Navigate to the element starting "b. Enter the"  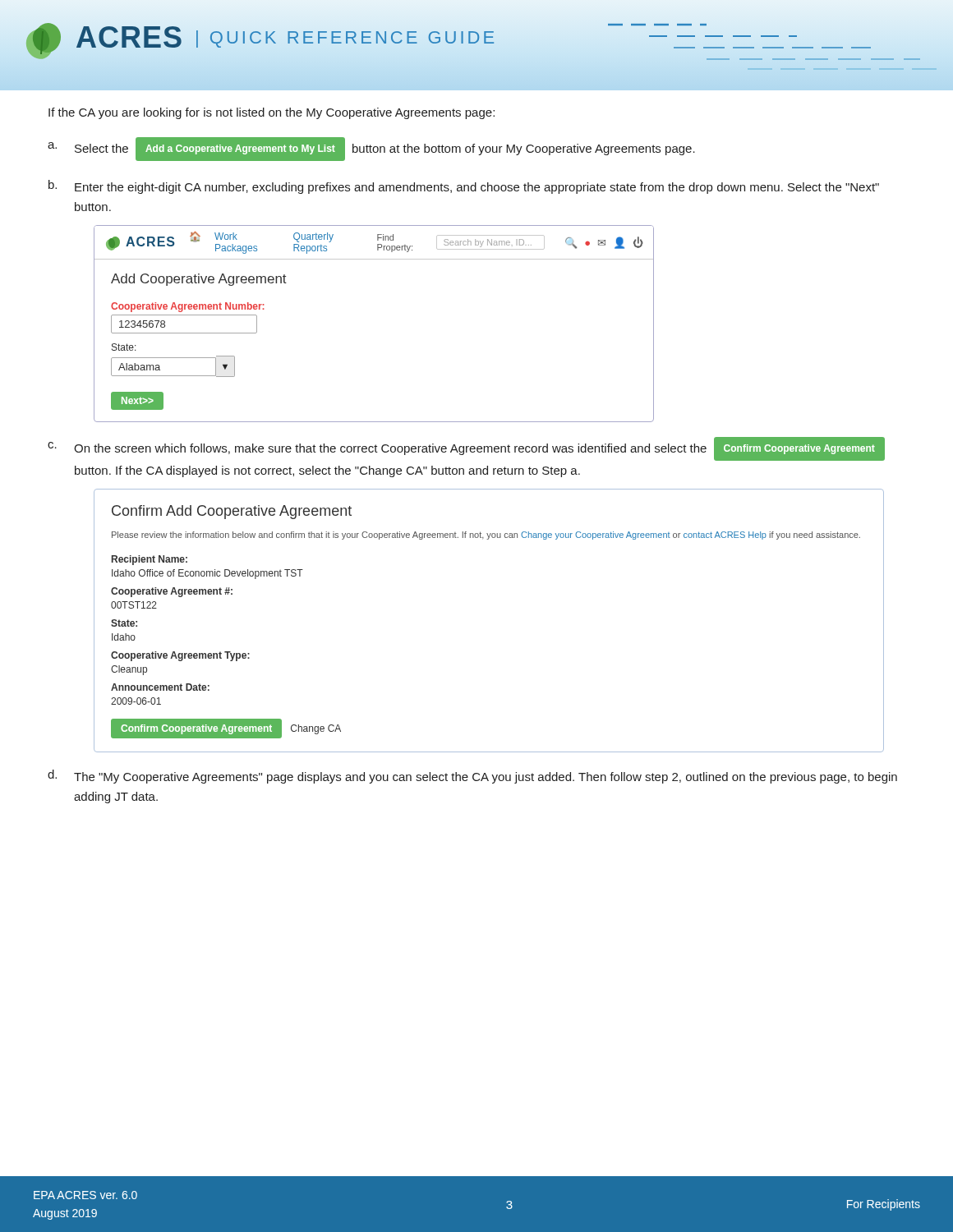pyautogui.click(x=481, y=197)
